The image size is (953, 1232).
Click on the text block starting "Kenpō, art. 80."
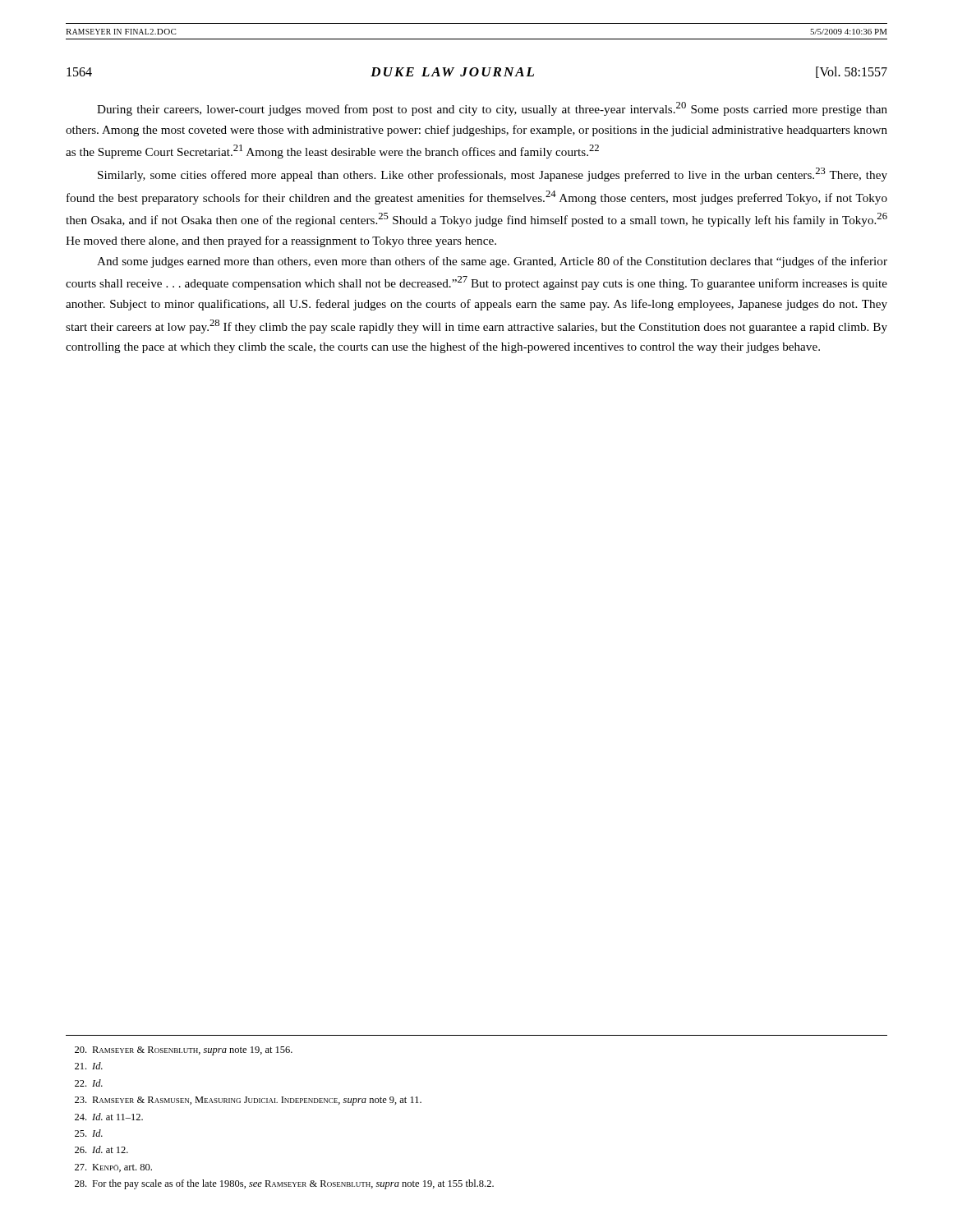(113, 1168)
